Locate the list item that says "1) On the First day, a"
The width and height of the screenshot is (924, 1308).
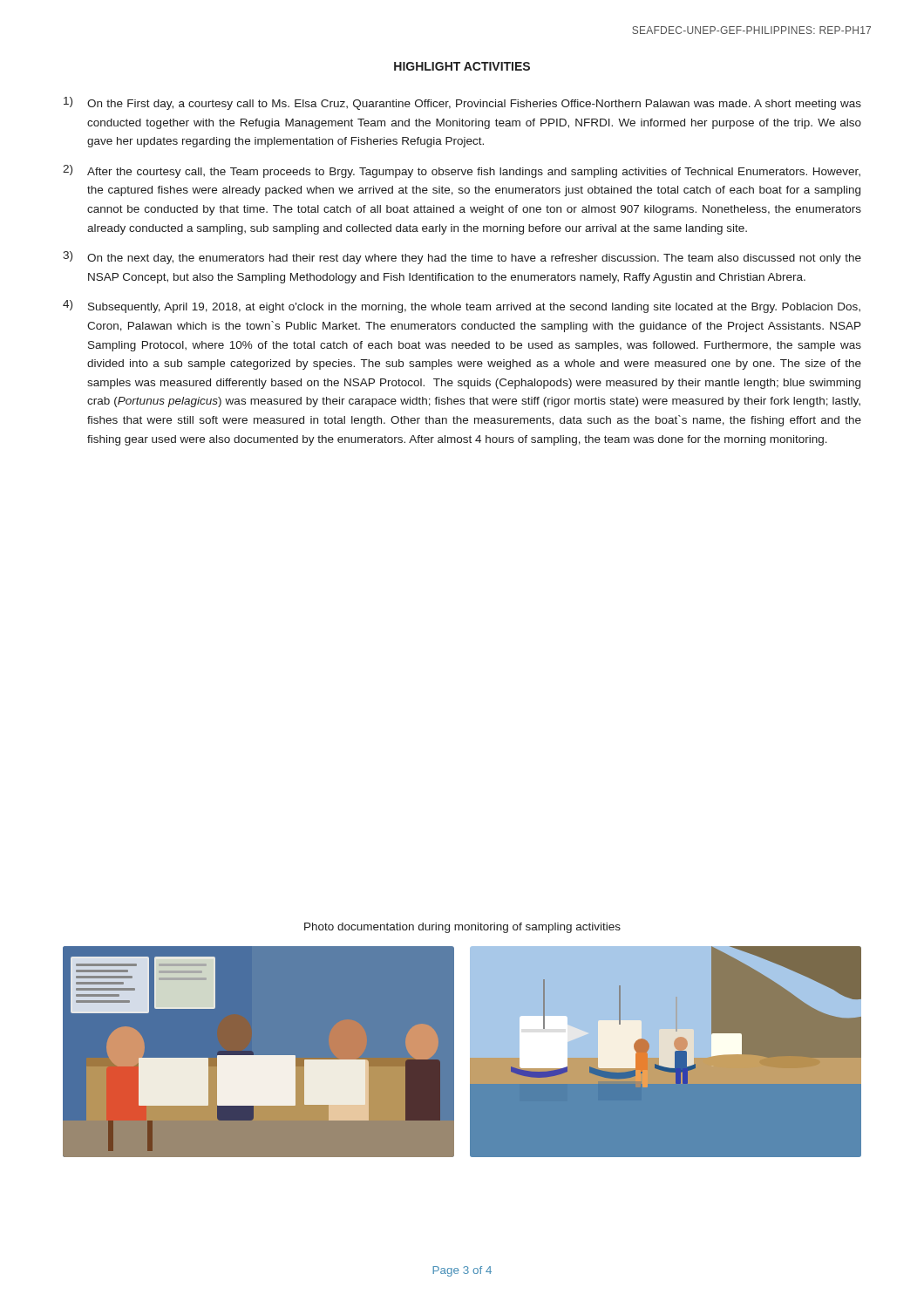[462, 122]
